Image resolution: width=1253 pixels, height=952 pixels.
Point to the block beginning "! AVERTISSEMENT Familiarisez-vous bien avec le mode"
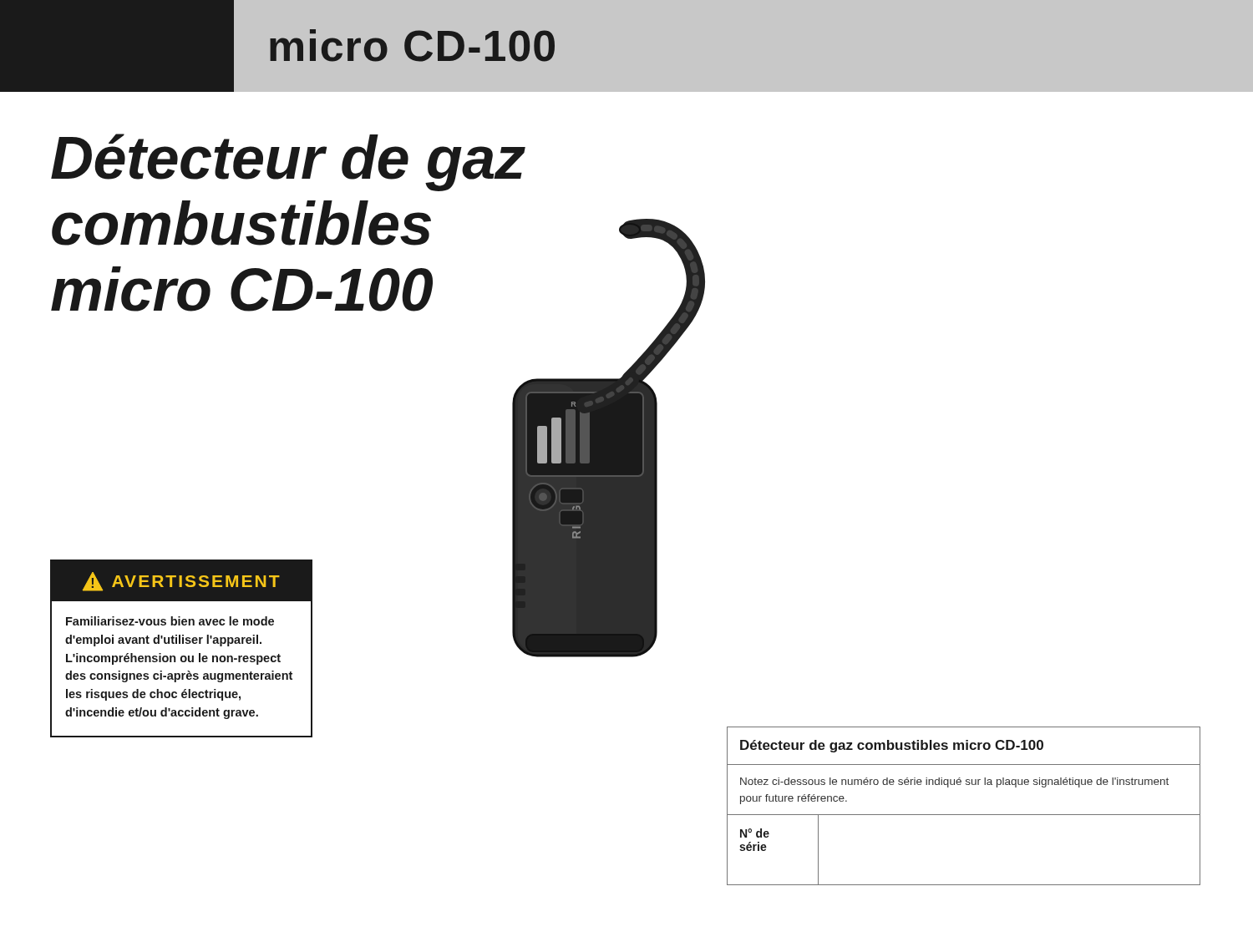click(x=181, y=648)
